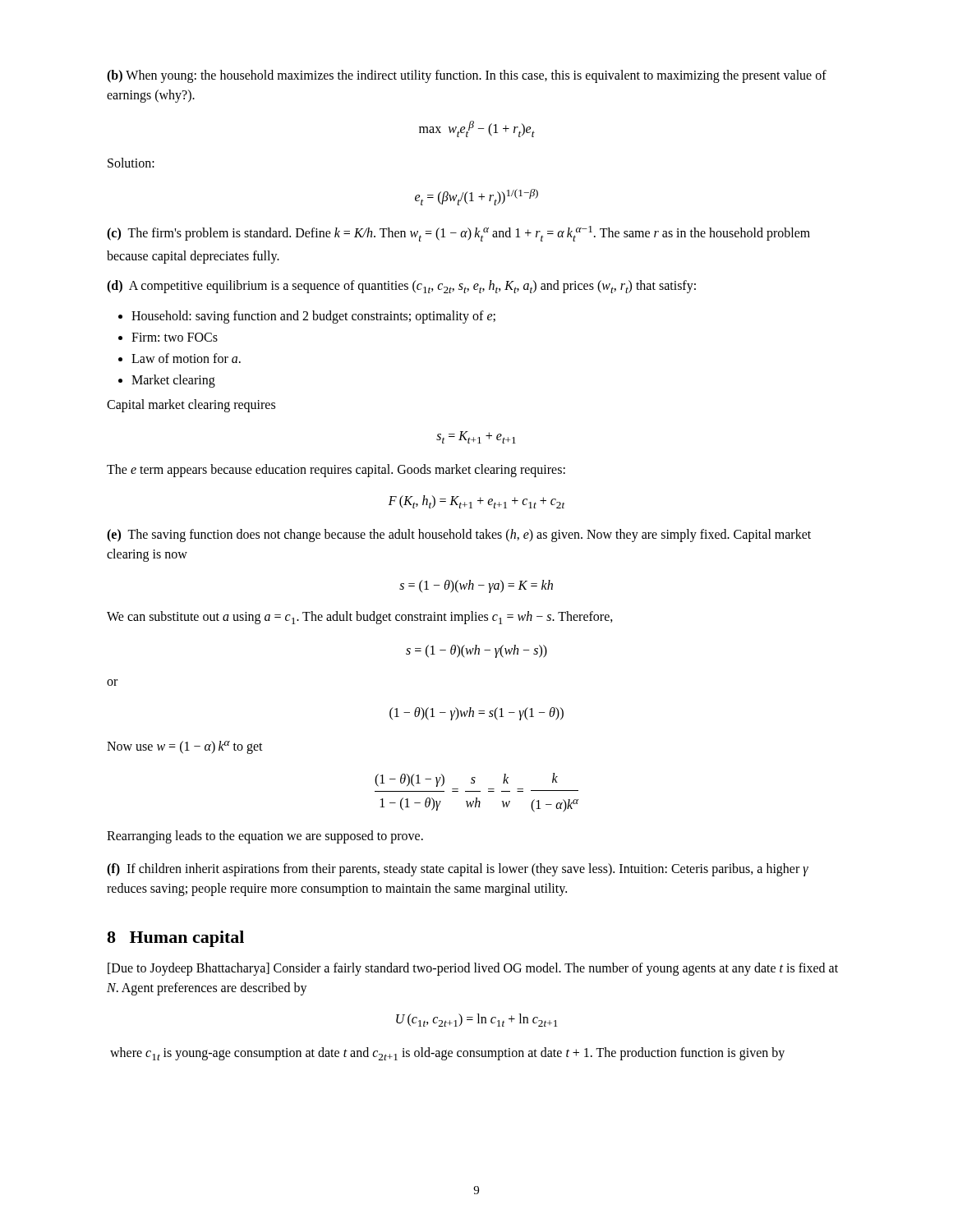Click where it says "Law of motion for a."
953x1232 pixels.
click(186, 358)
